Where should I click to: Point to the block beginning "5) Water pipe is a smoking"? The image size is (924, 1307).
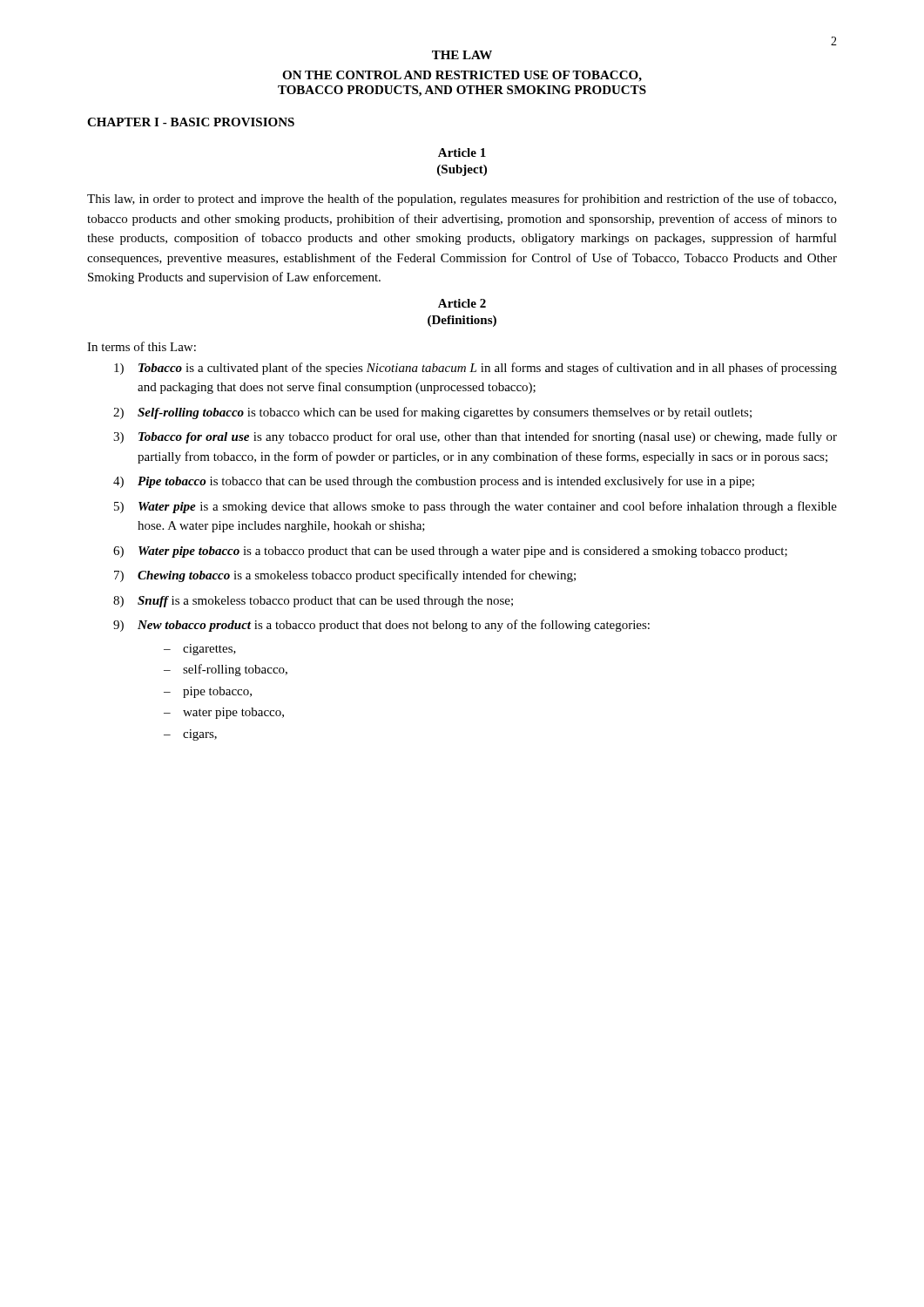coord(475,516)
